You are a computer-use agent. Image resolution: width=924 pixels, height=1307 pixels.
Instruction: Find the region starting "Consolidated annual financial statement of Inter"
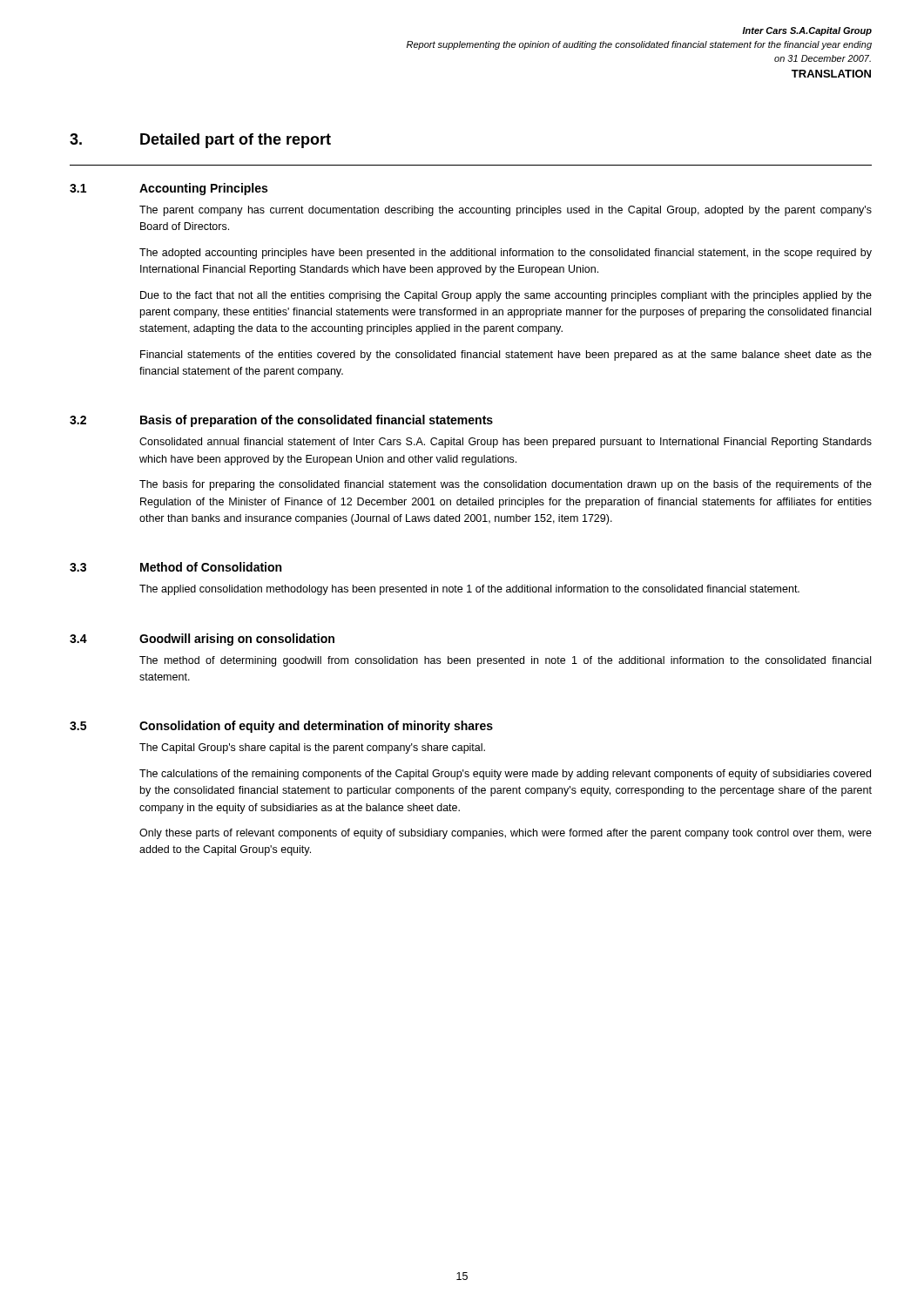[x=506, y=451]
